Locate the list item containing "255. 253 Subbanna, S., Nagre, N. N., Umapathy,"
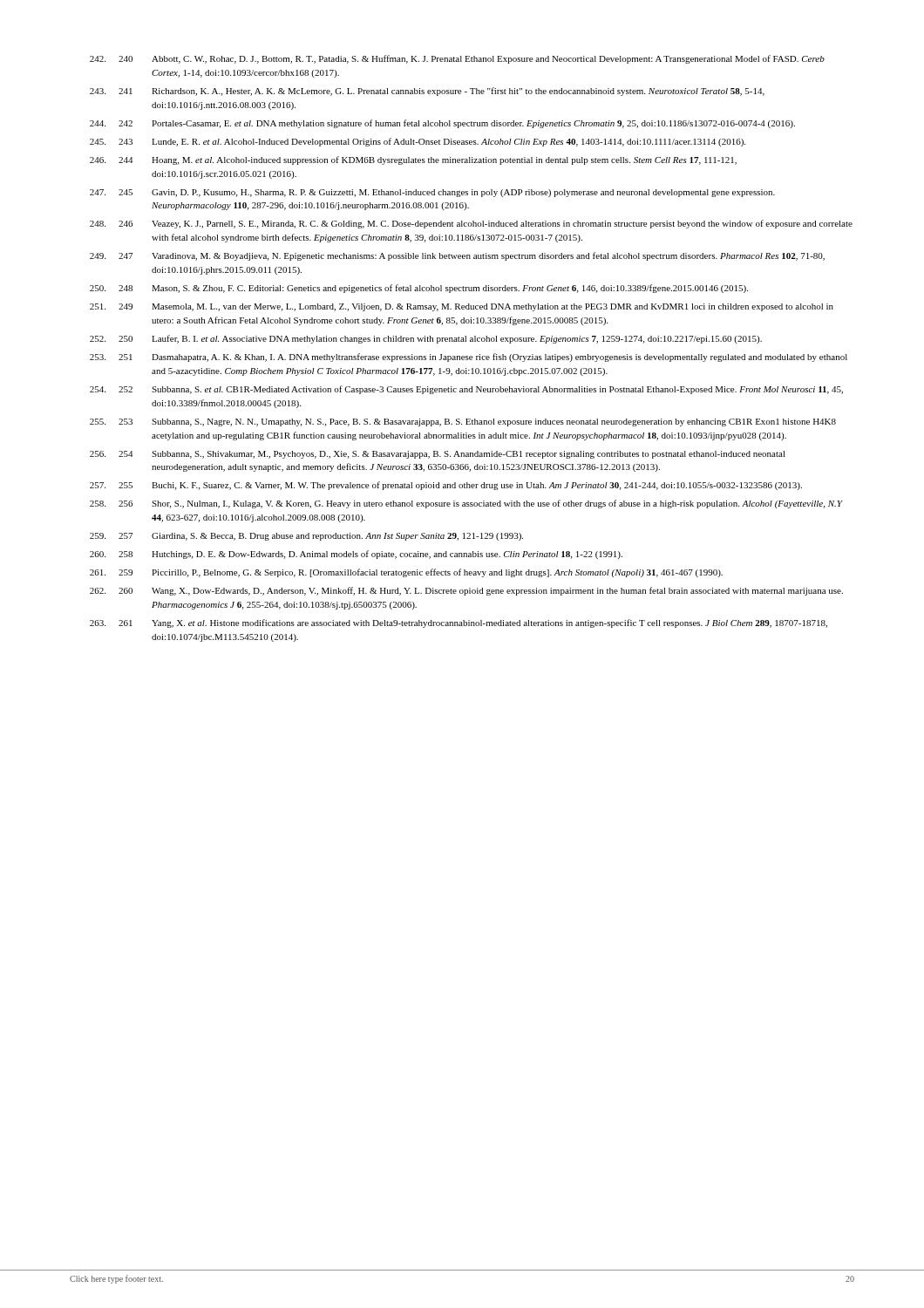Screen dimensions: 1308x924 coord(462,429)
